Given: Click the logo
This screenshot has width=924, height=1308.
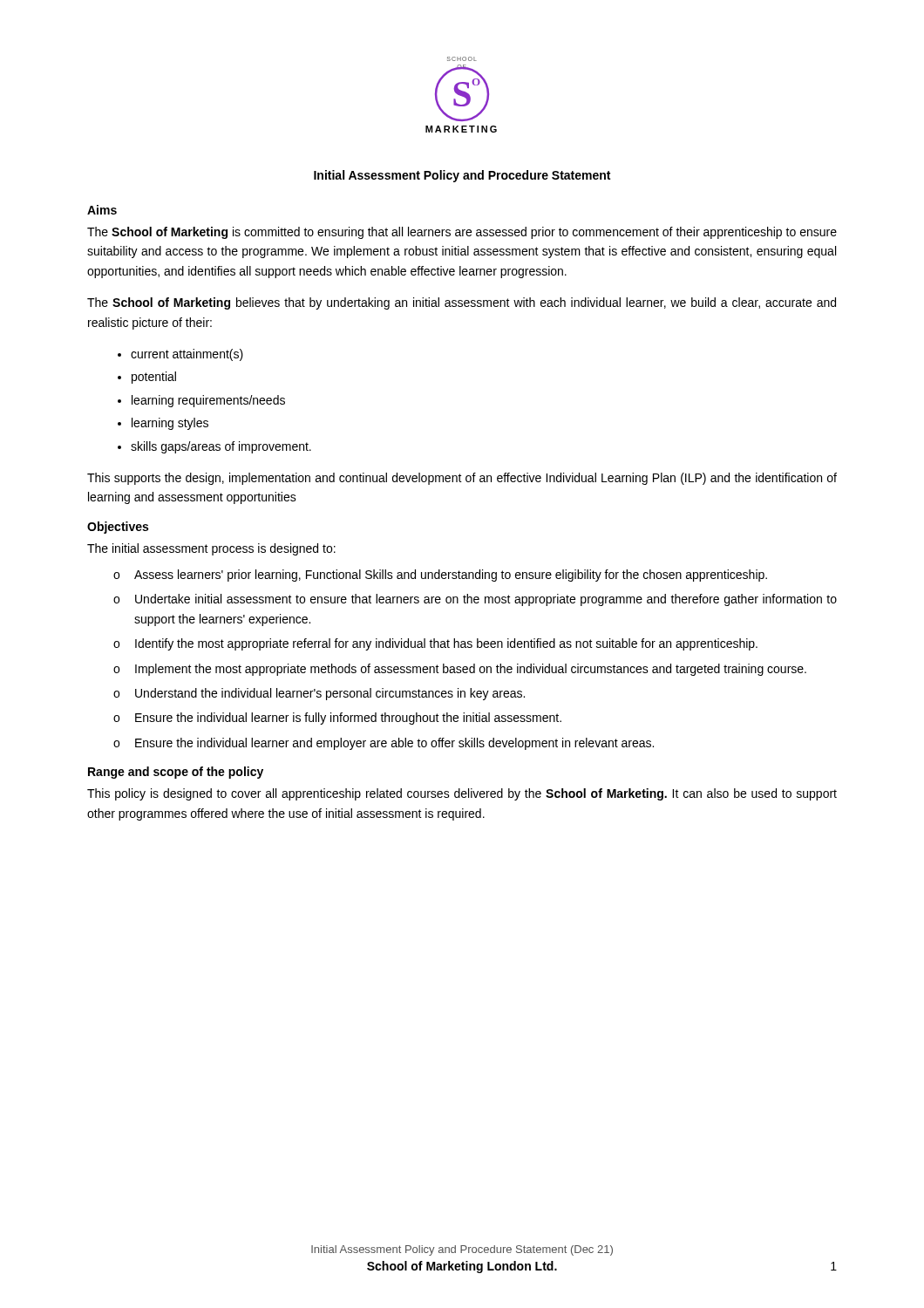Looking at the screenshot, I should point(462,97).
